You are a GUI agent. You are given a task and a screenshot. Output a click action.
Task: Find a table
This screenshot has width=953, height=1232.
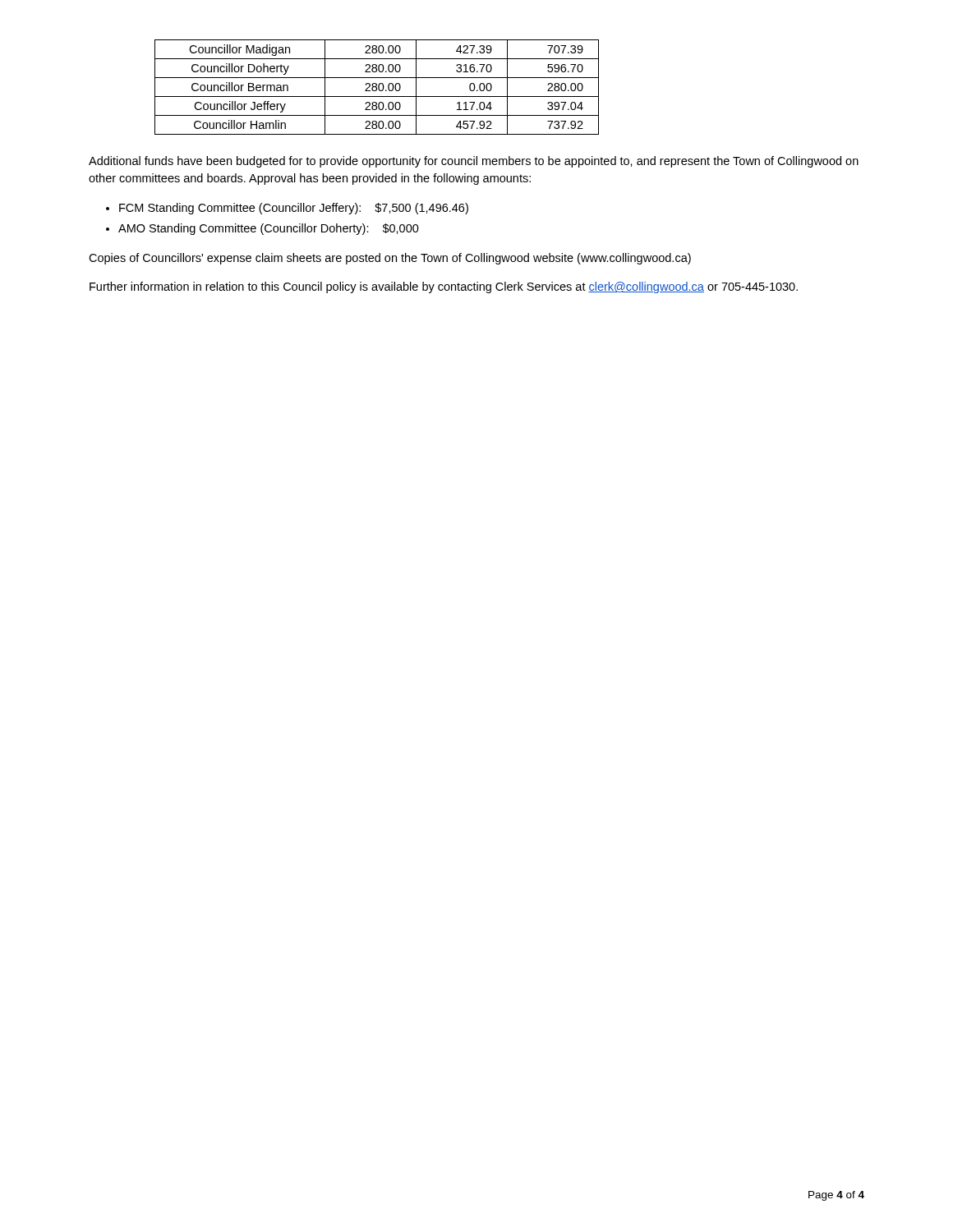point(476,87)
